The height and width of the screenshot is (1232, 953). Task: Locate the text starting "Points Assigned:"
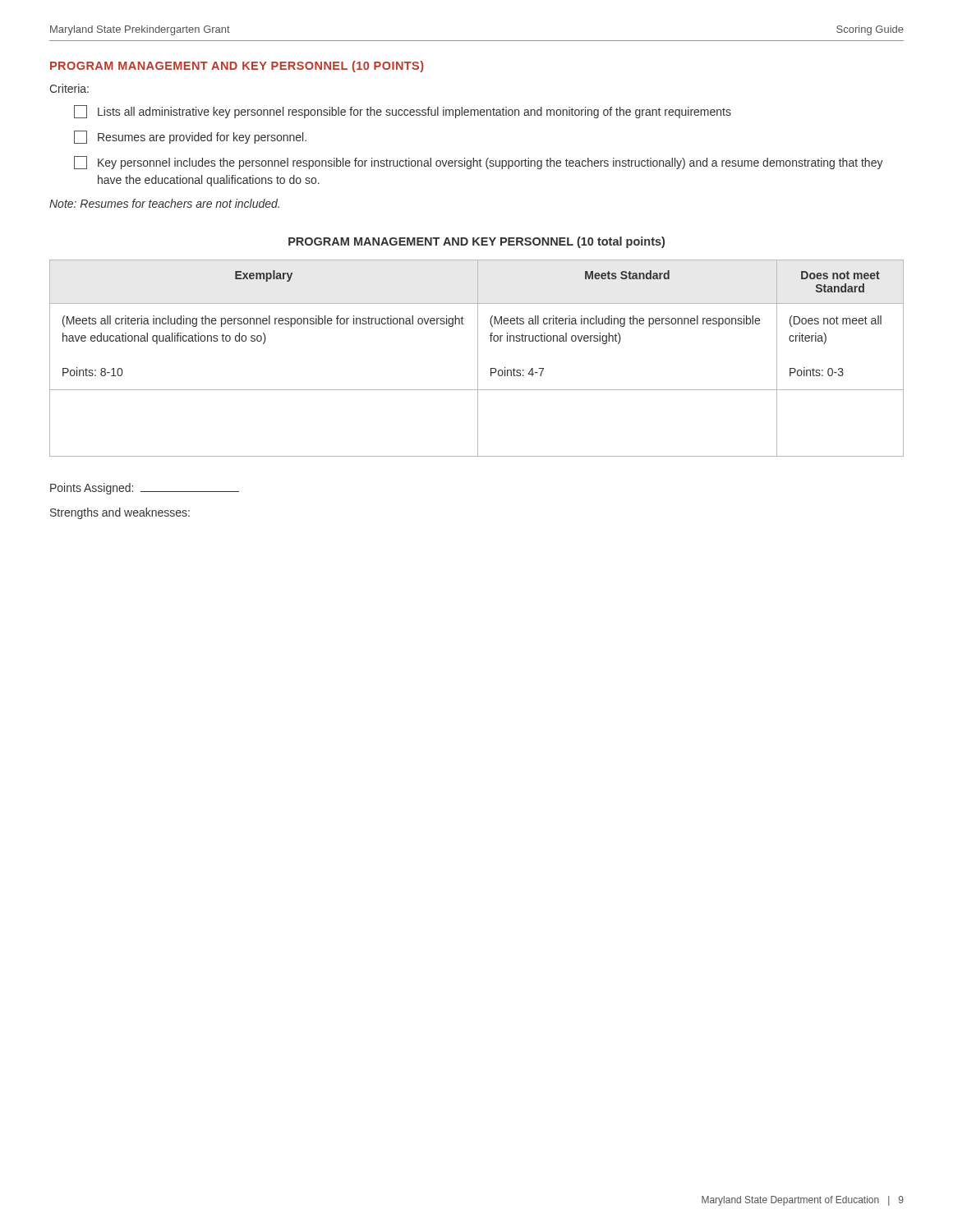(x=144, y=488)
